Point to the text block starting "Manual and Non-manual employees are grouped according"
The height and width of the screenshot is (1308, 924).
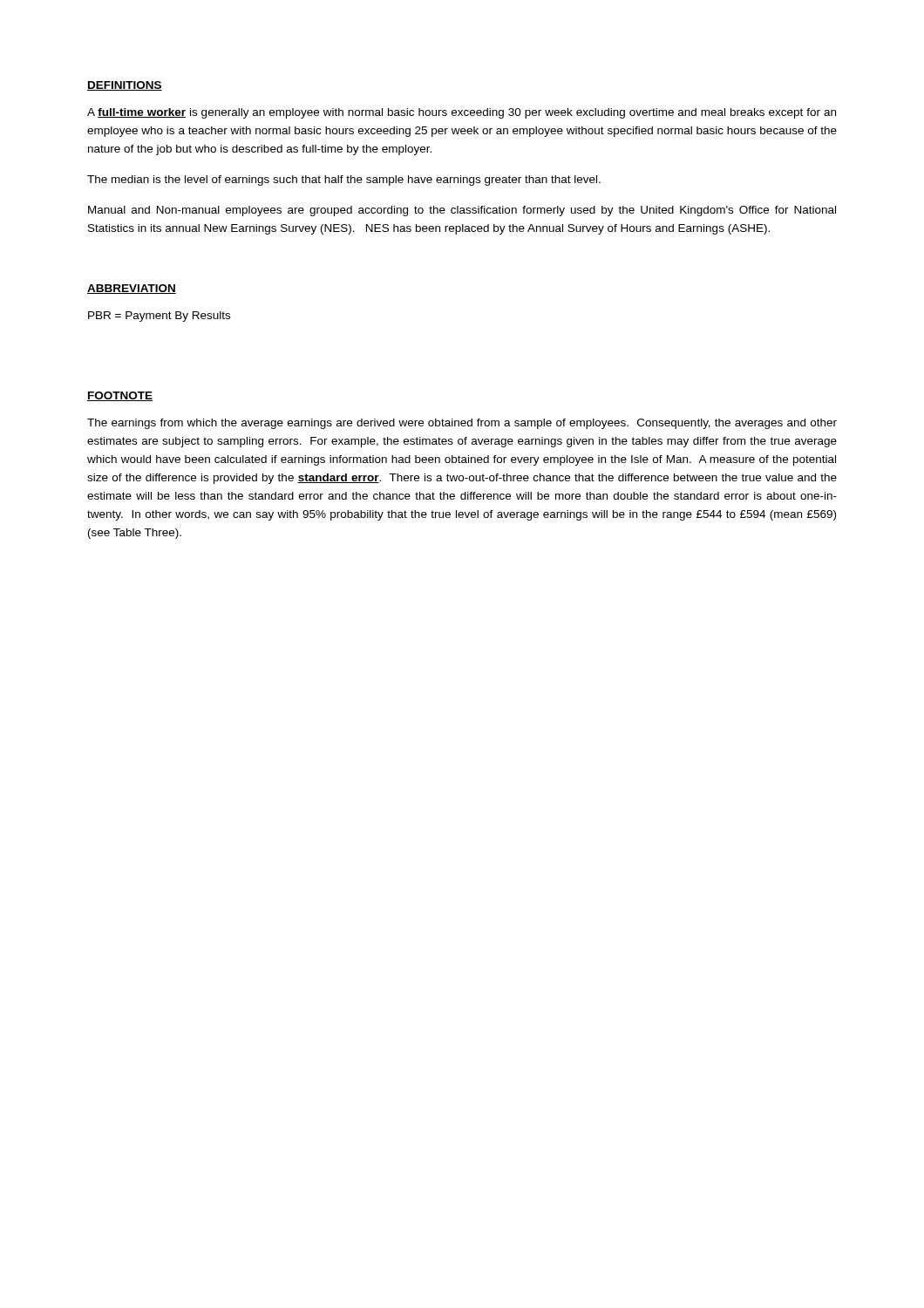pos(462,219)
